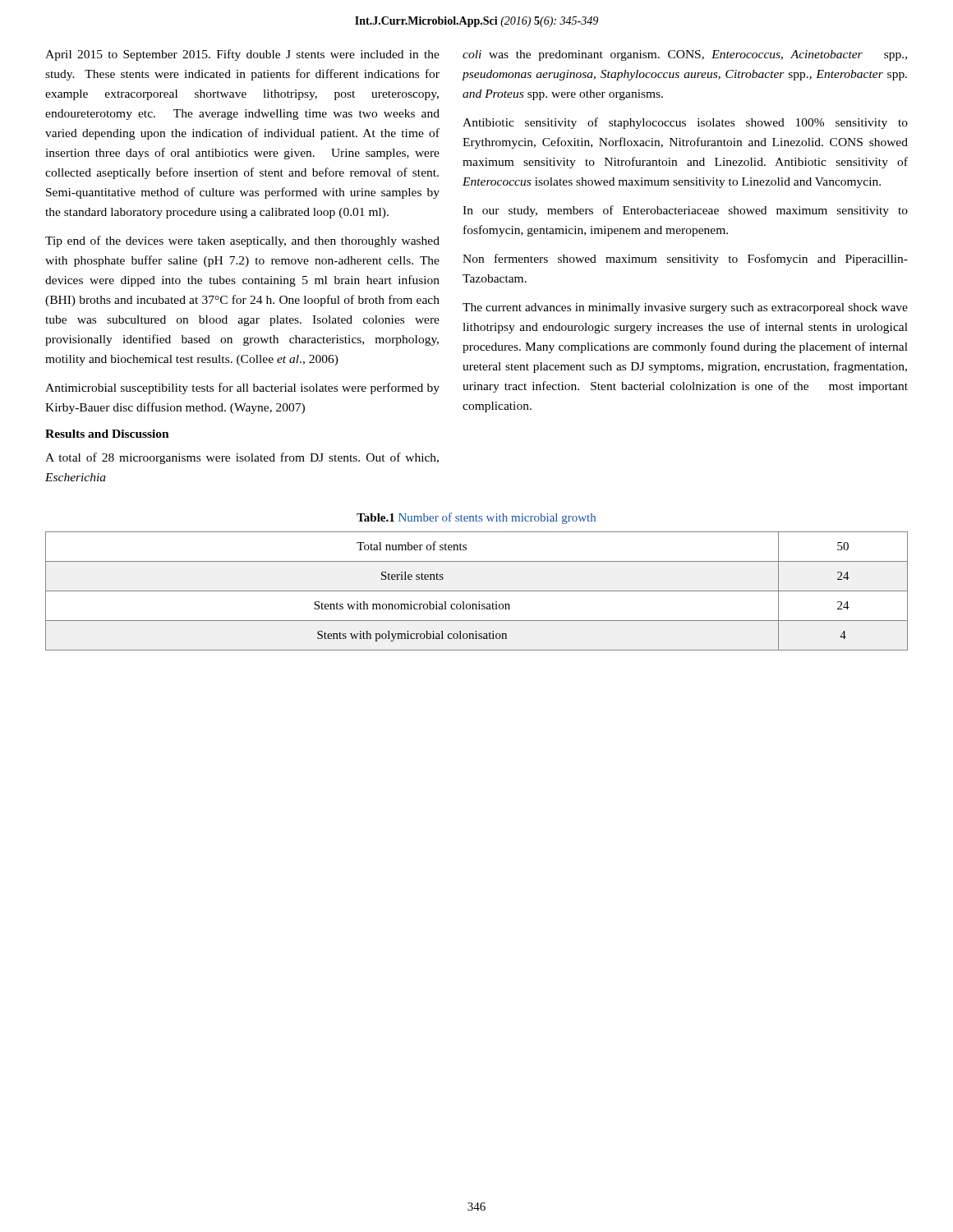Find the text starting "A total of"

(x=242, y=467)
